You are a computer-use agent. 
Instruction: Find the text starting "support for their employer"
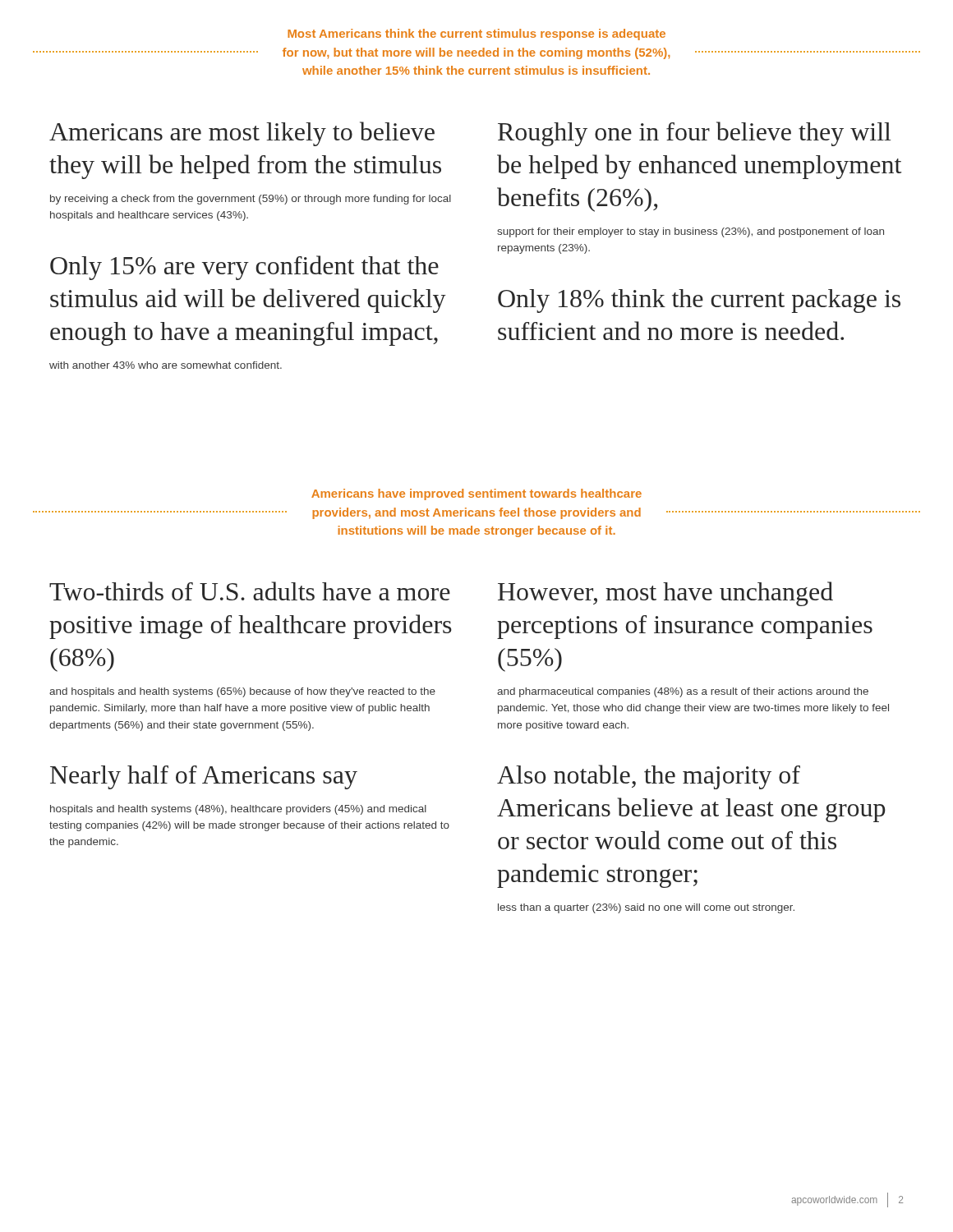tap(691, 240)
